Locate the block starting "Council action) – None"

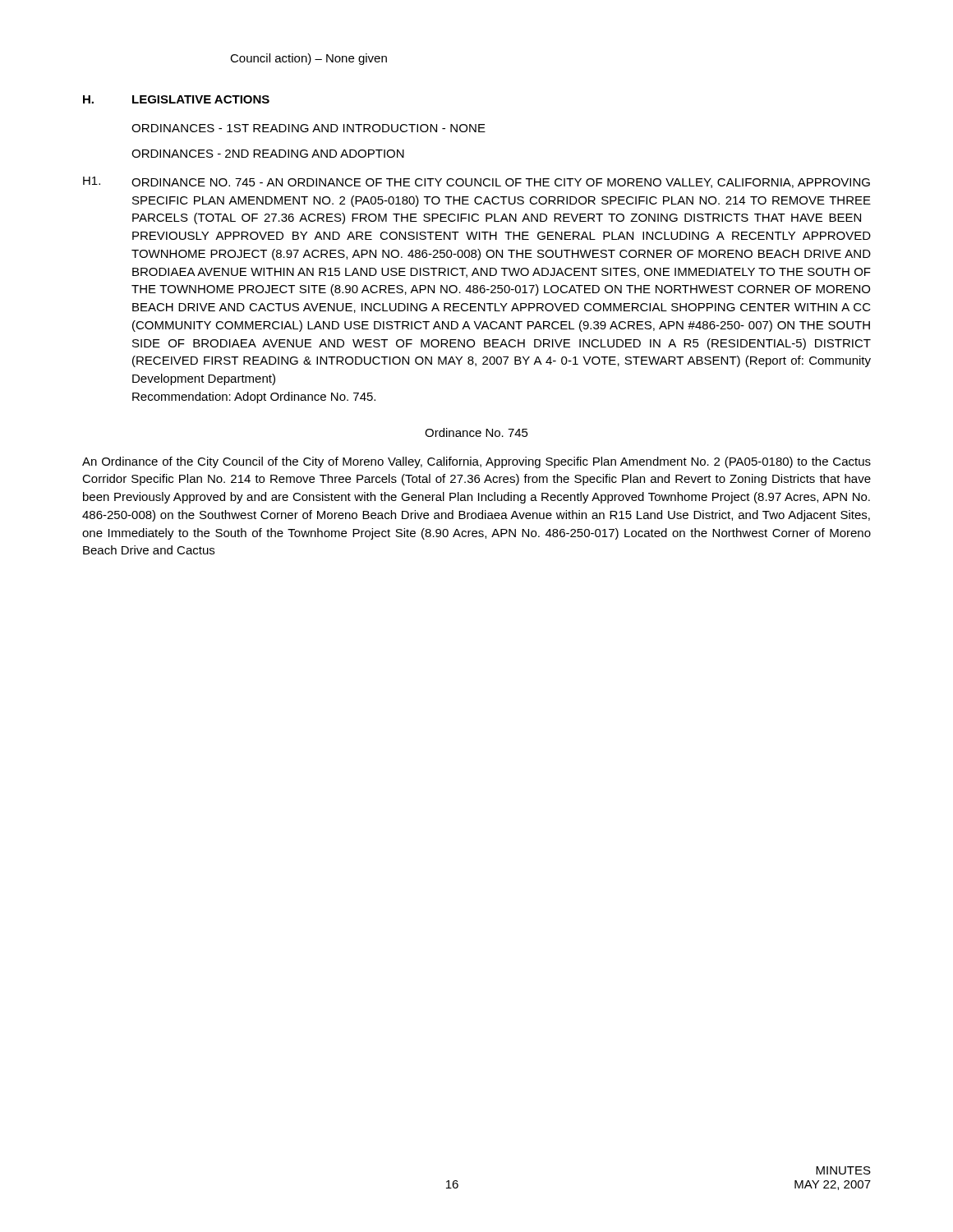[x=309, y=58]
